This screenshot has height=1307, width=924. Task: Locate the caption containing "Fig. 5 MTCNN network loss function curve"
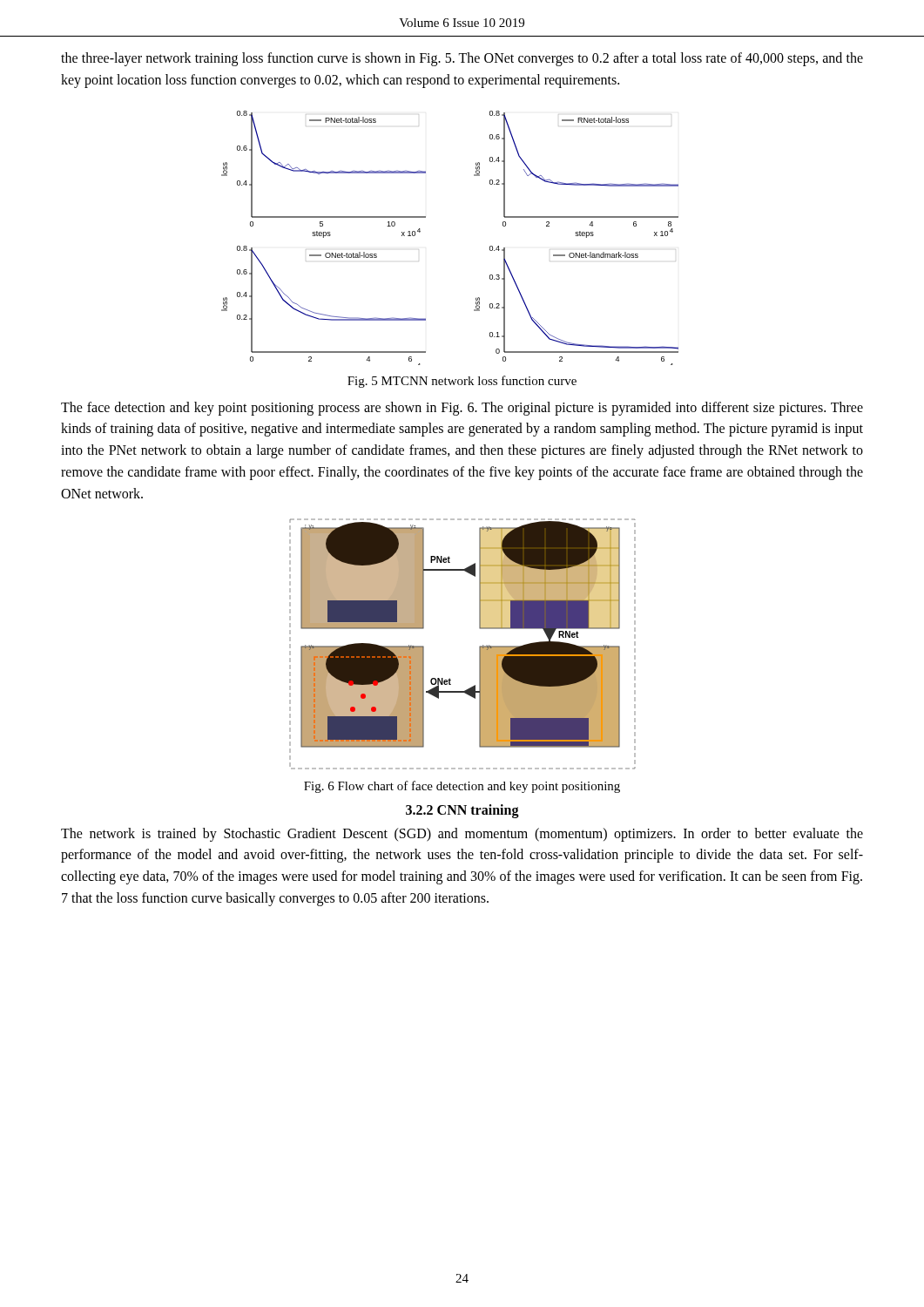(462, 380)
